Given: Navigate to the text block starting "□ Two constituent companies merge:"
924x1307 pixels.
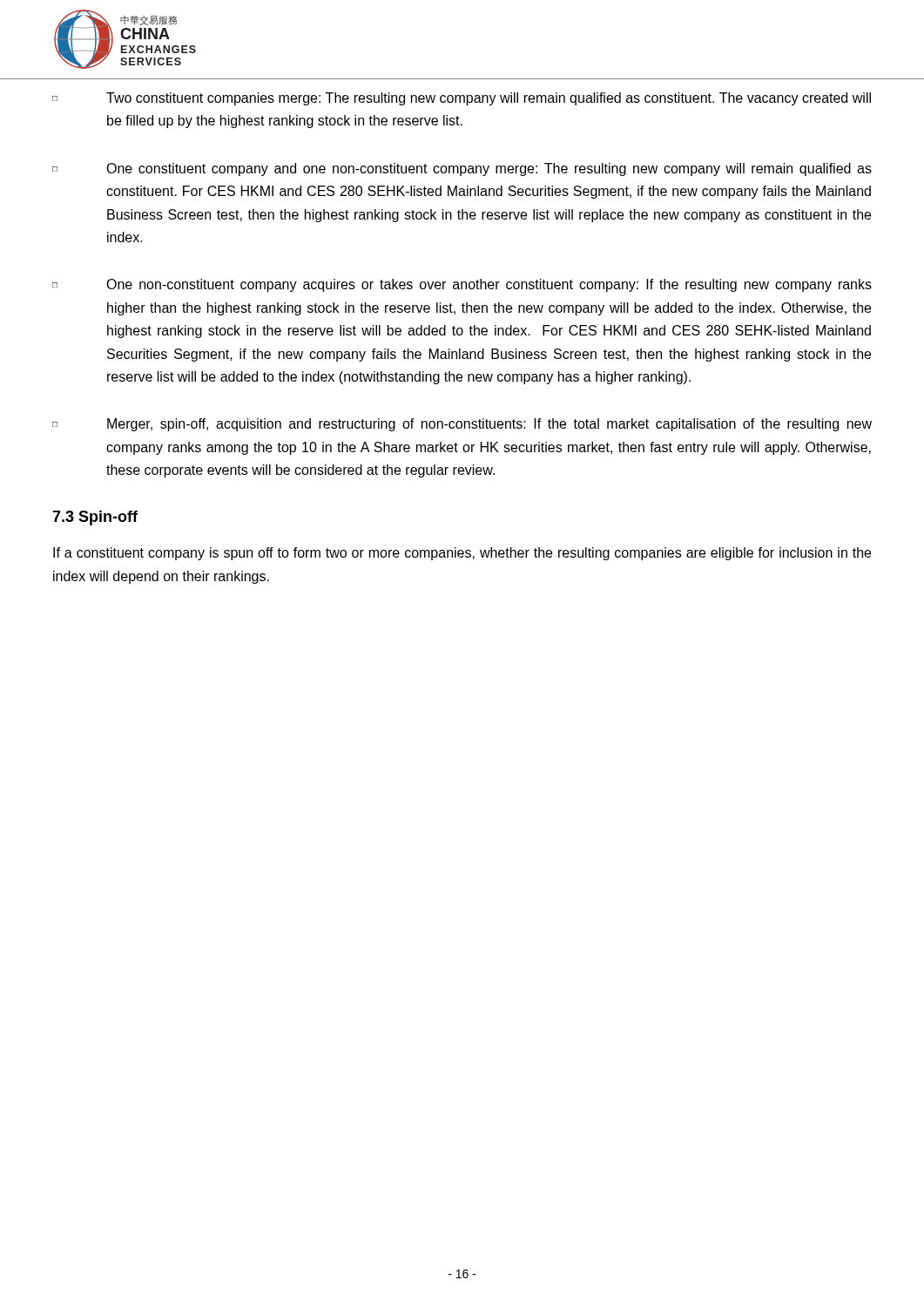Looking at the screenshot, I should tap(462, 110).
